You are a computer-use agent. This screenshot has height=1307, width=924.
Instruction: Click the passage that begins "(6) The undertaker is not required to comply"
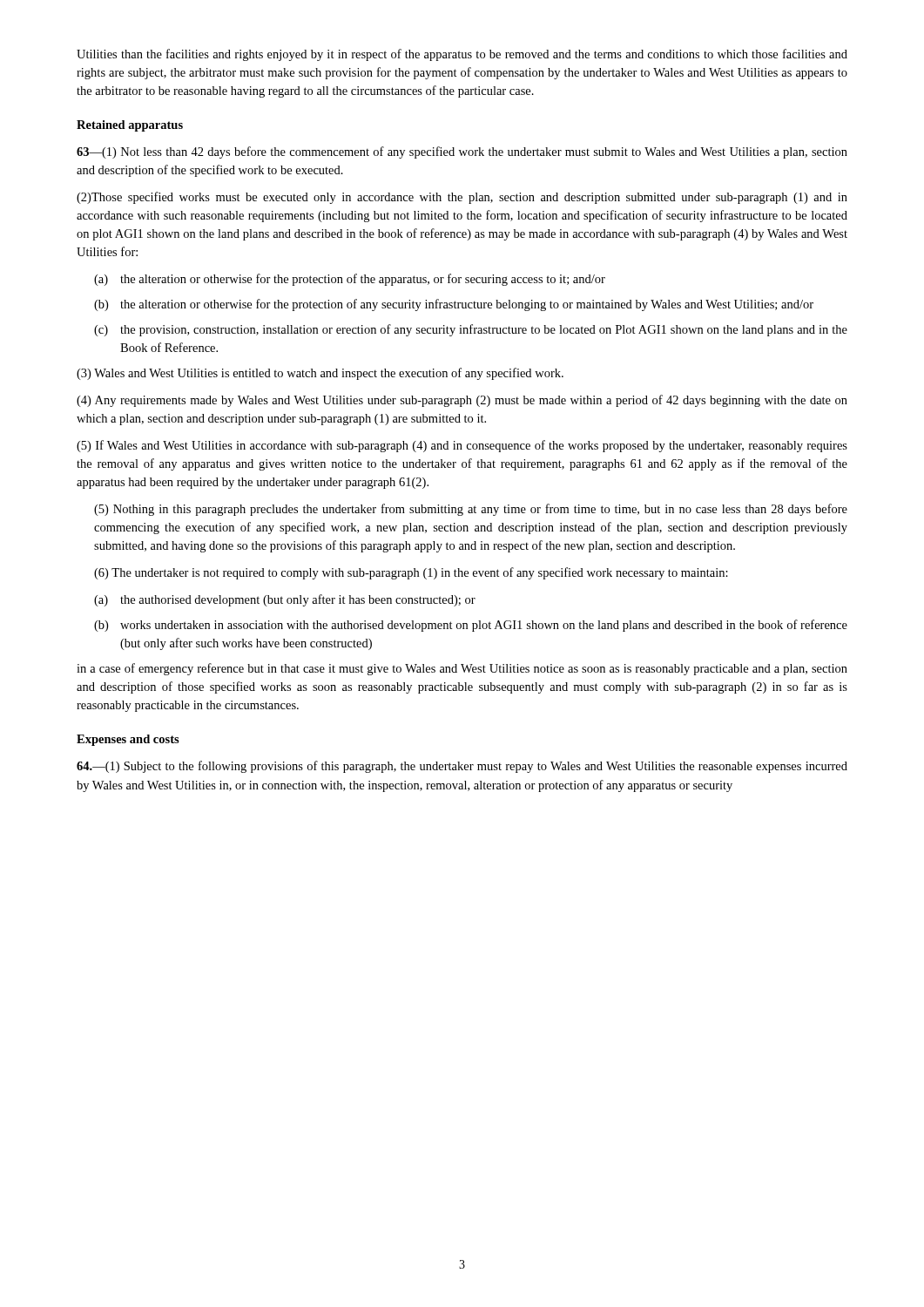[471, 573]
